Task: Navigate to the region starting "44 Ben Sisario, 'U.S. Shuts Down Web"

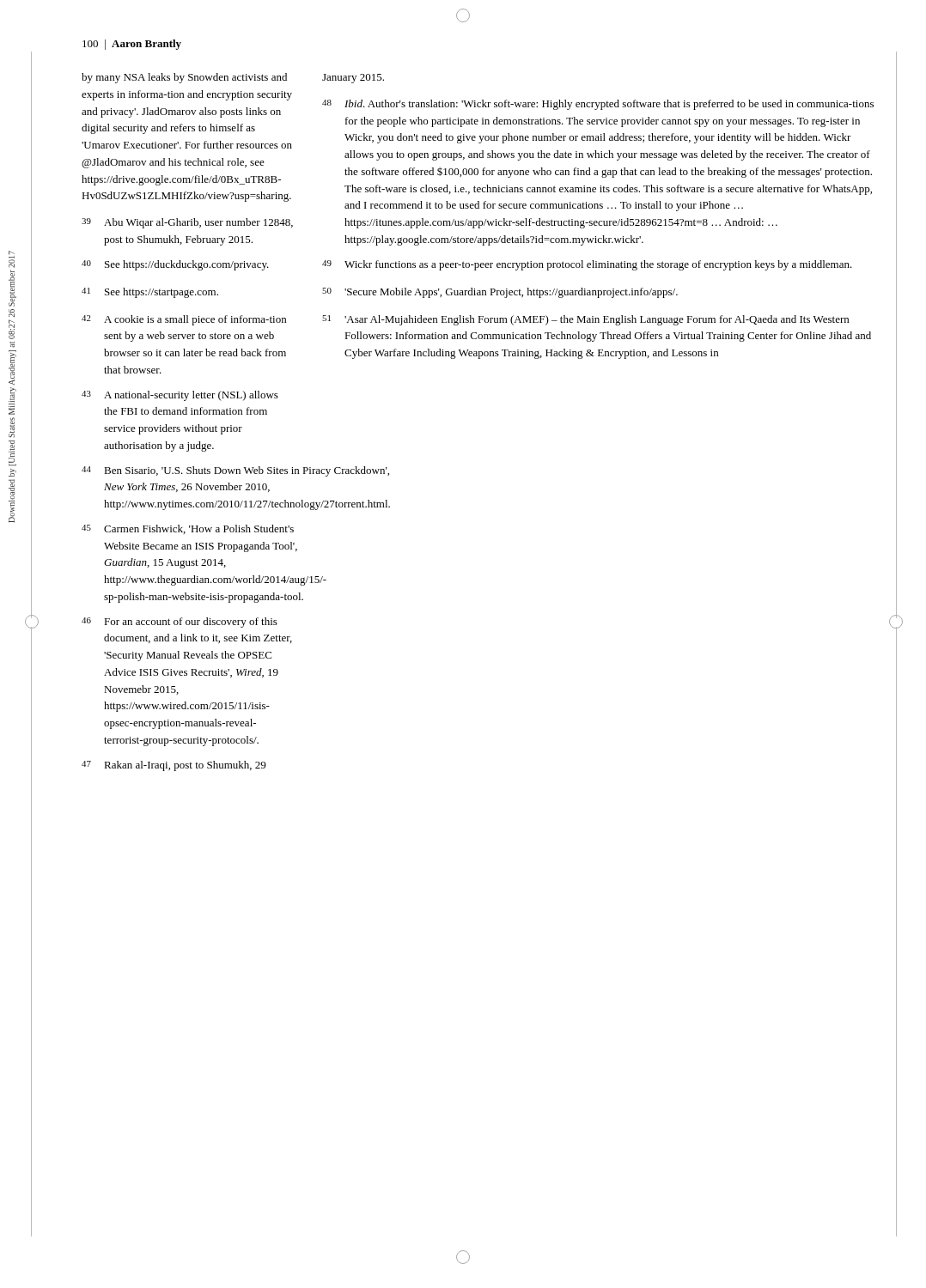Action: pyautogui.click(x=188, y=487)
